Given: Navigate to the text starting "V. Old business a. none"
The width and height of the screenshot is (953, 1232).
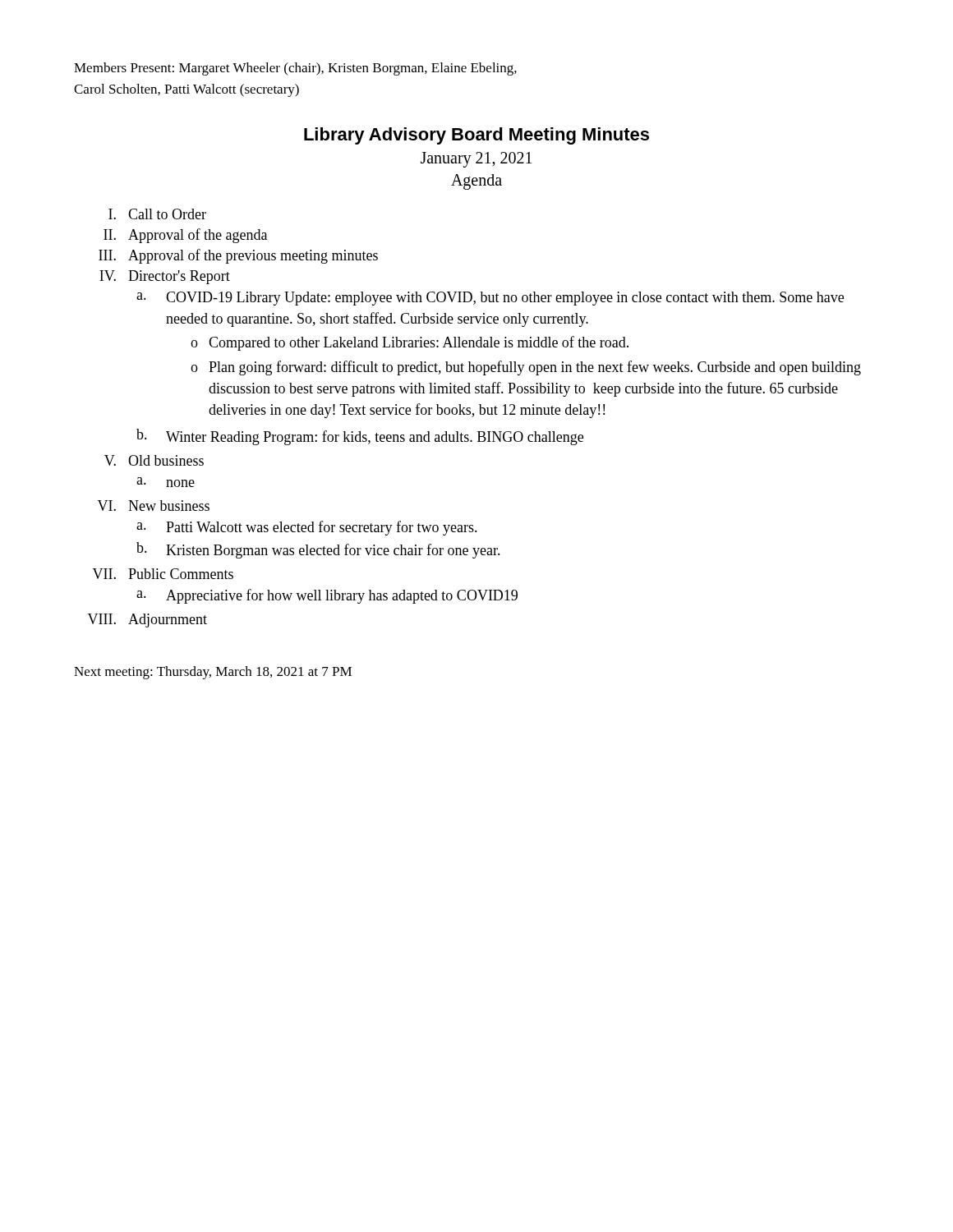Looking at the screenshot, I should coord(154,460).
